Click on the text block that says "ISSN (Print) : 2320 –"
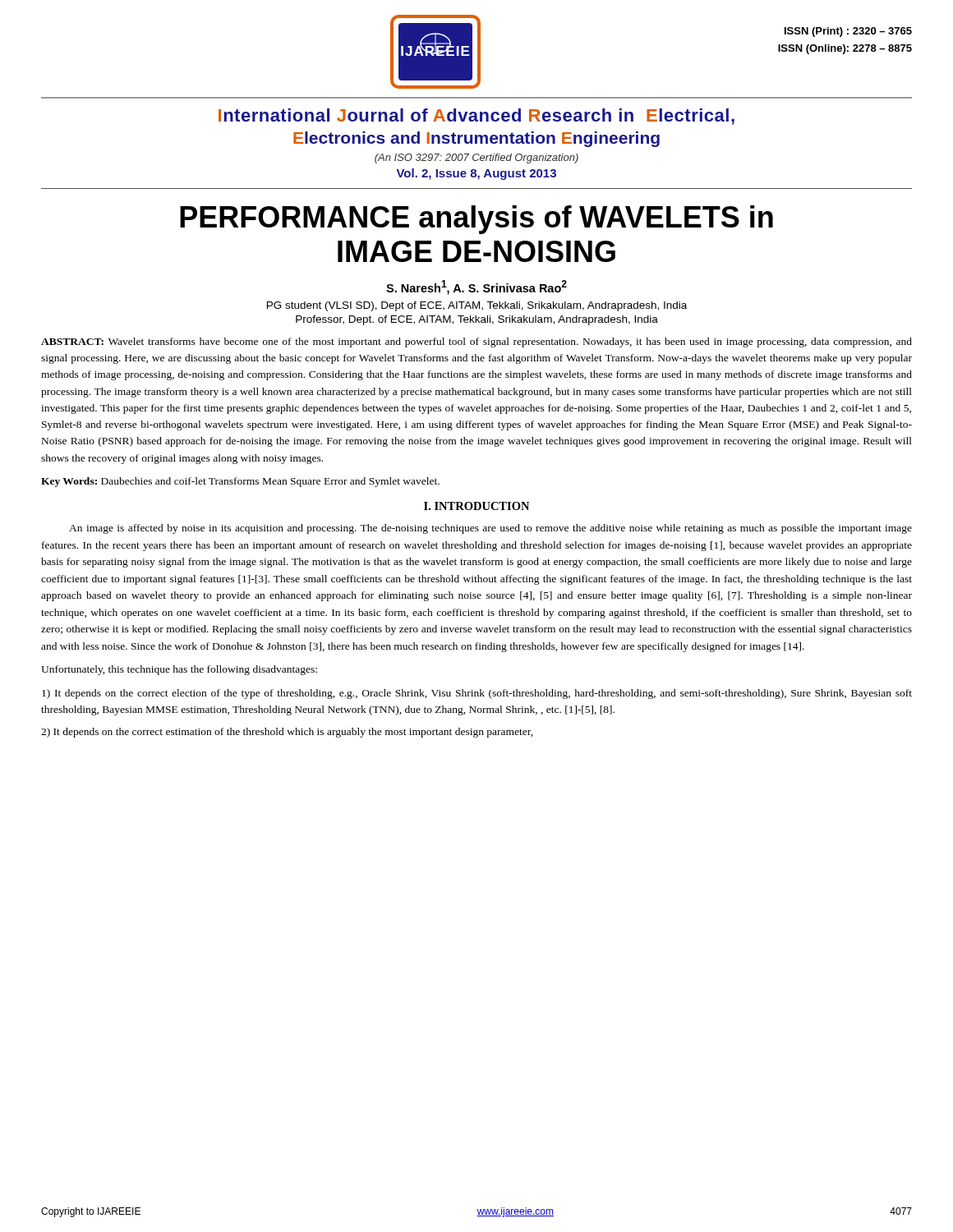This screenshot has width=953, height=1232. tap(845, 39)
